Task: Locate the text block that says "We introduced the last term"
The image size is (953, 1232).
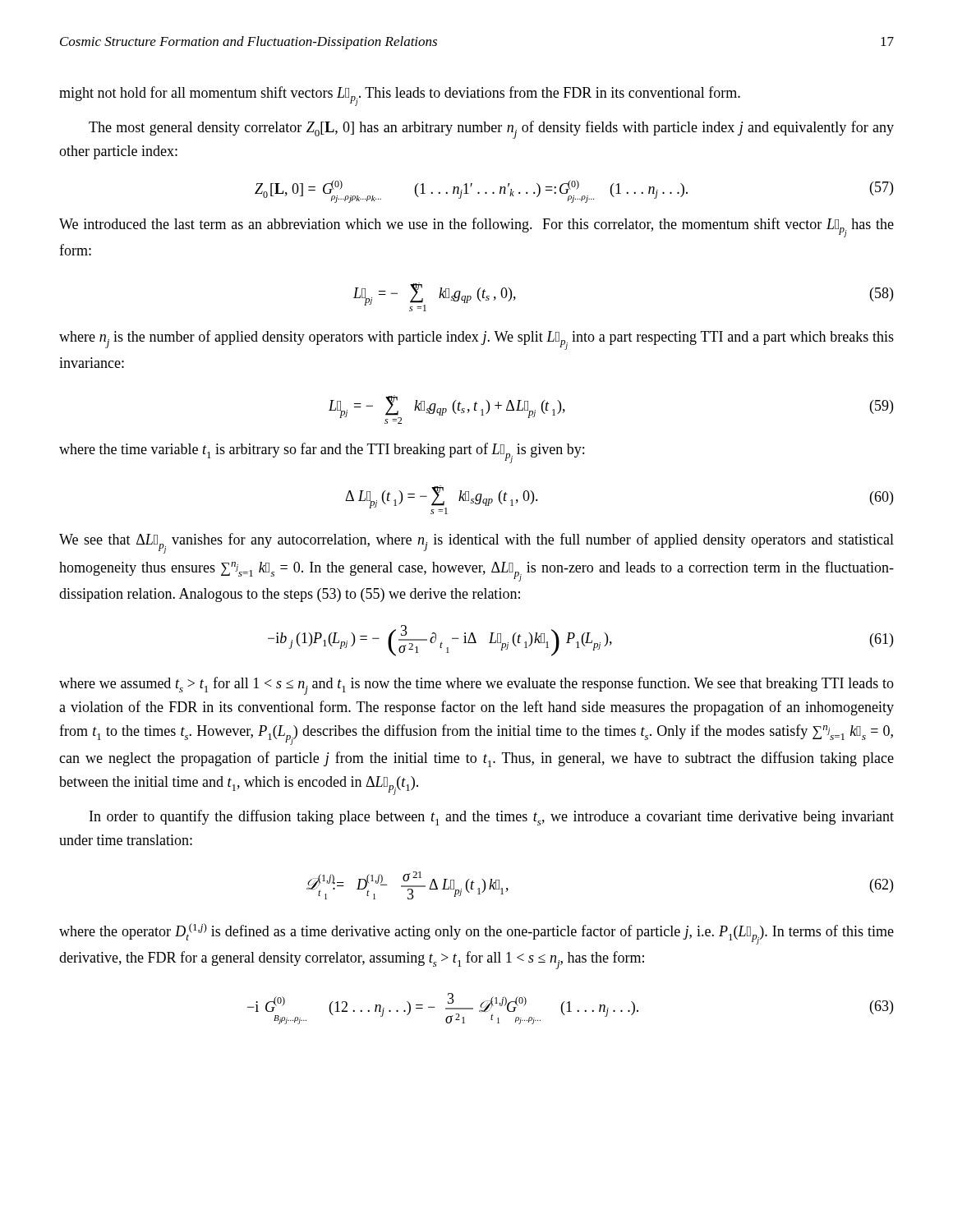Action: 476,237
